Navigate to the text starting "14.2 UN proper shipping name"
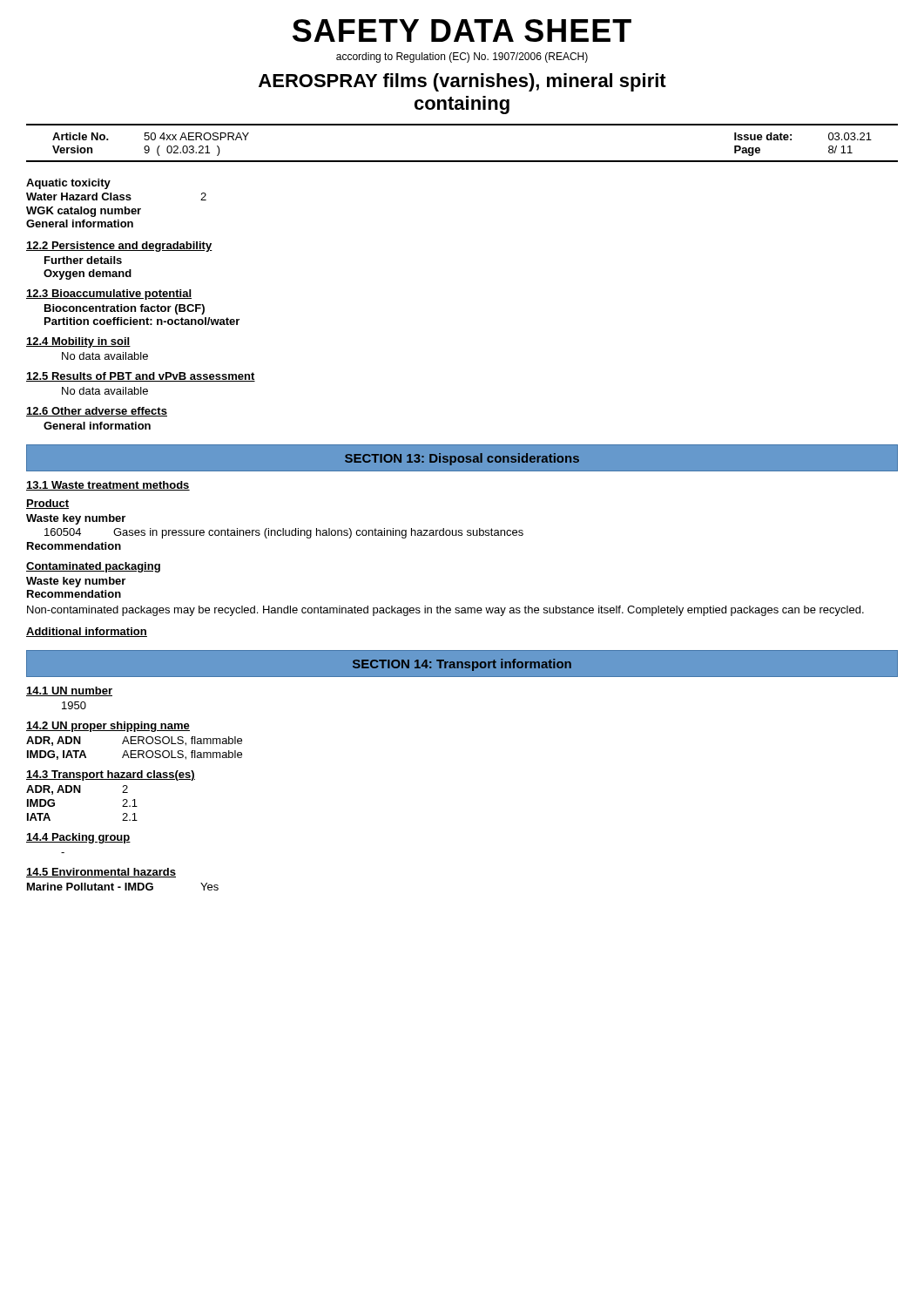Screen dimensions: 1307x924 click(108, 725)
